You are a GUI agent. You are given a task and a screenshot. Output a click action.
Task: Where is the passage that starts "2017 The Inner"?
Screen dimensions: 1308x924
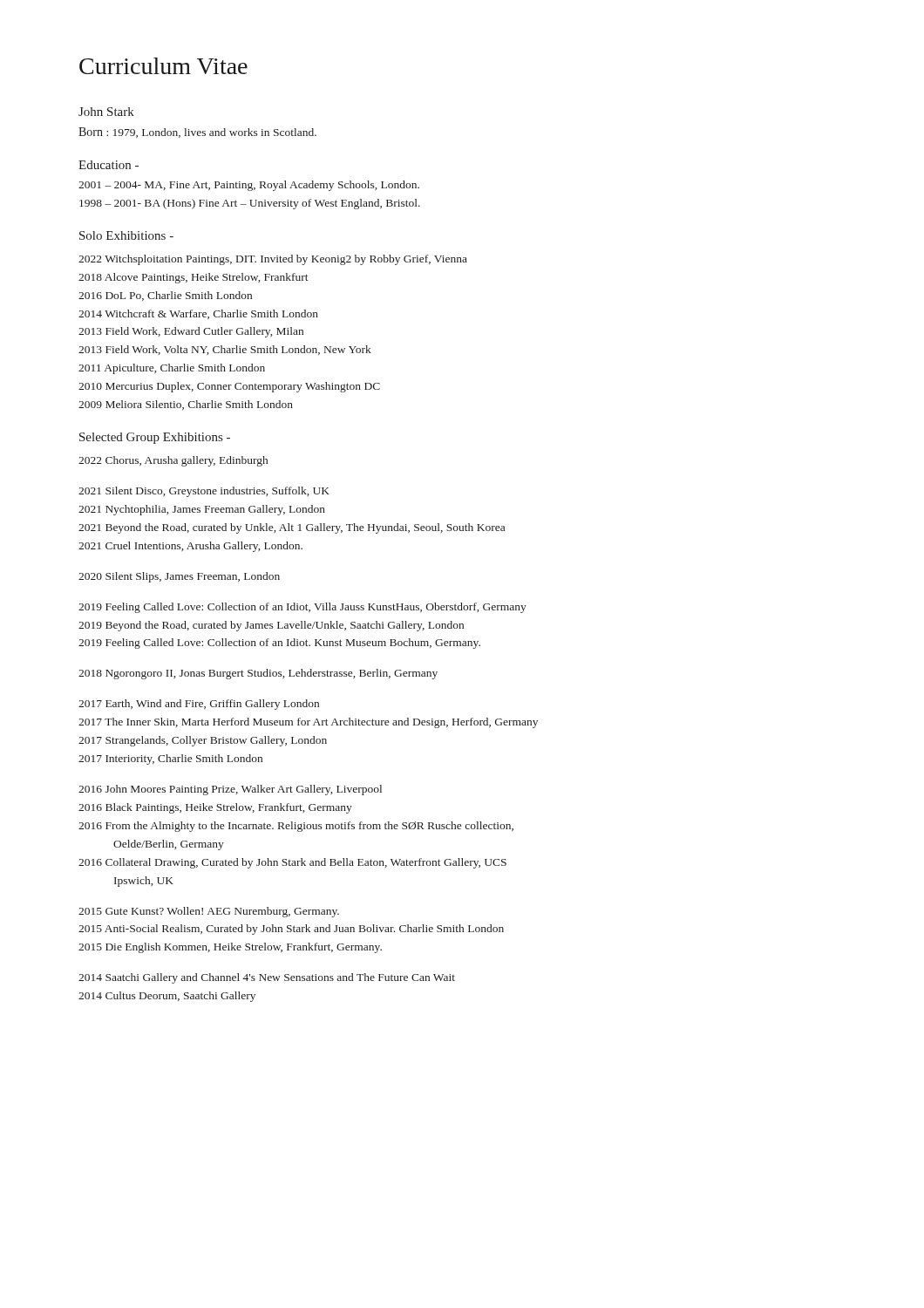pos(308,722)
